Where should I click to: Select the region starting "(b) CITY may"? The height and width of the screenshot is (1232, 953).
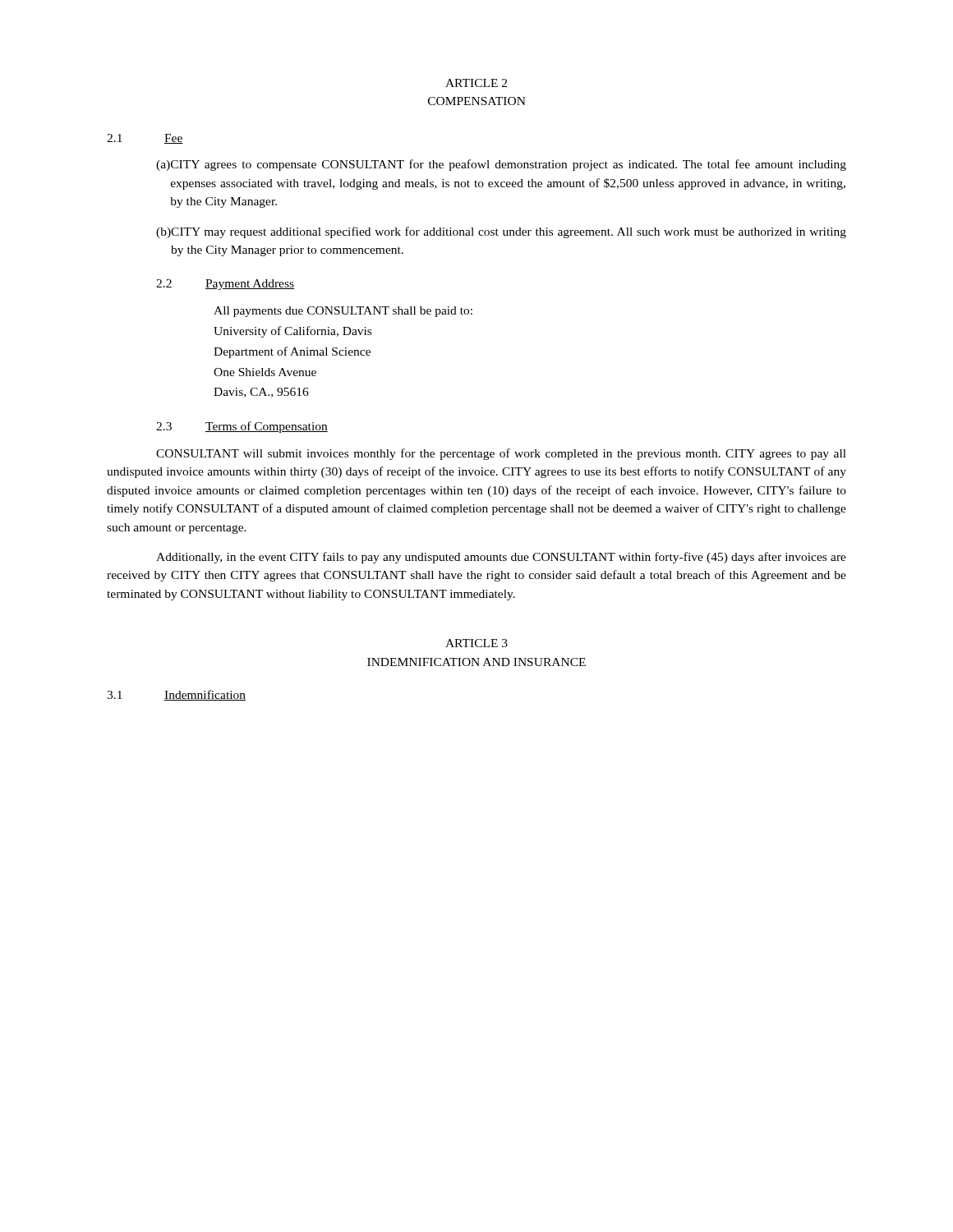click(476, 241)
